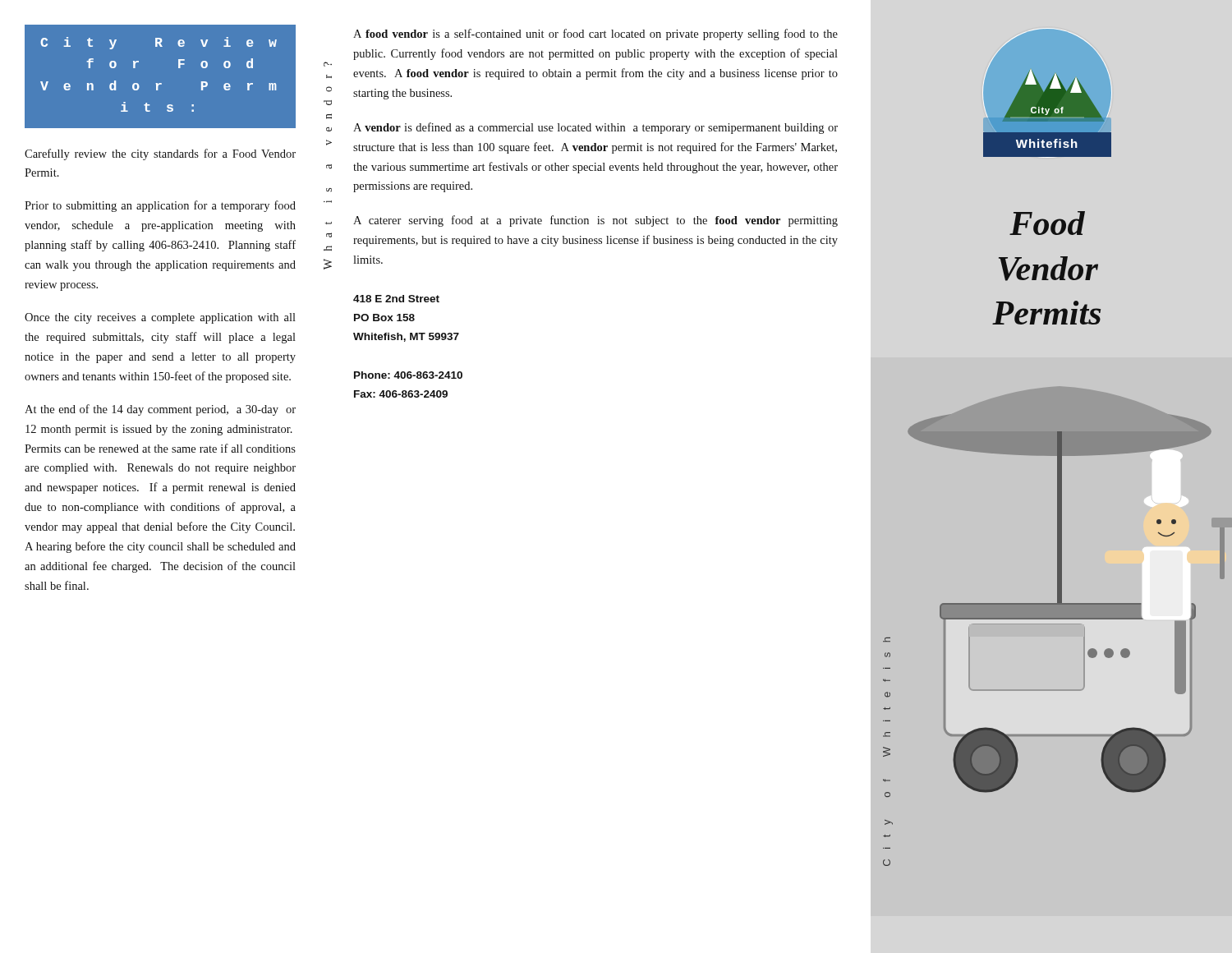
Task: Find the block starting "A vendor is defined as a commercial"
Action: click(595, 157)
